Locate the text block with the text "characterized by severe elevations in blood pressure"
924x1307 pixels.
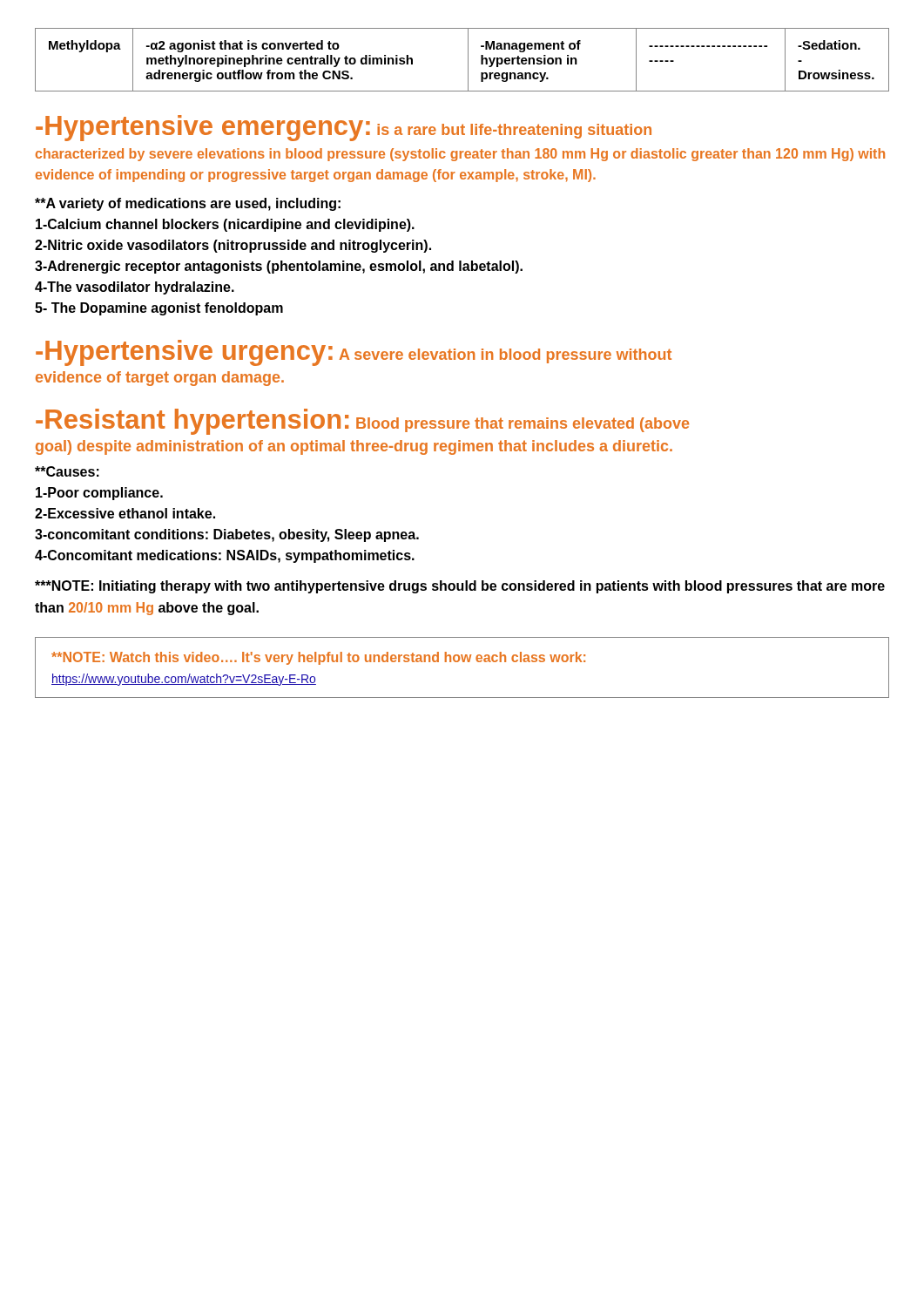pyautogui.click(x=460, y=164)
